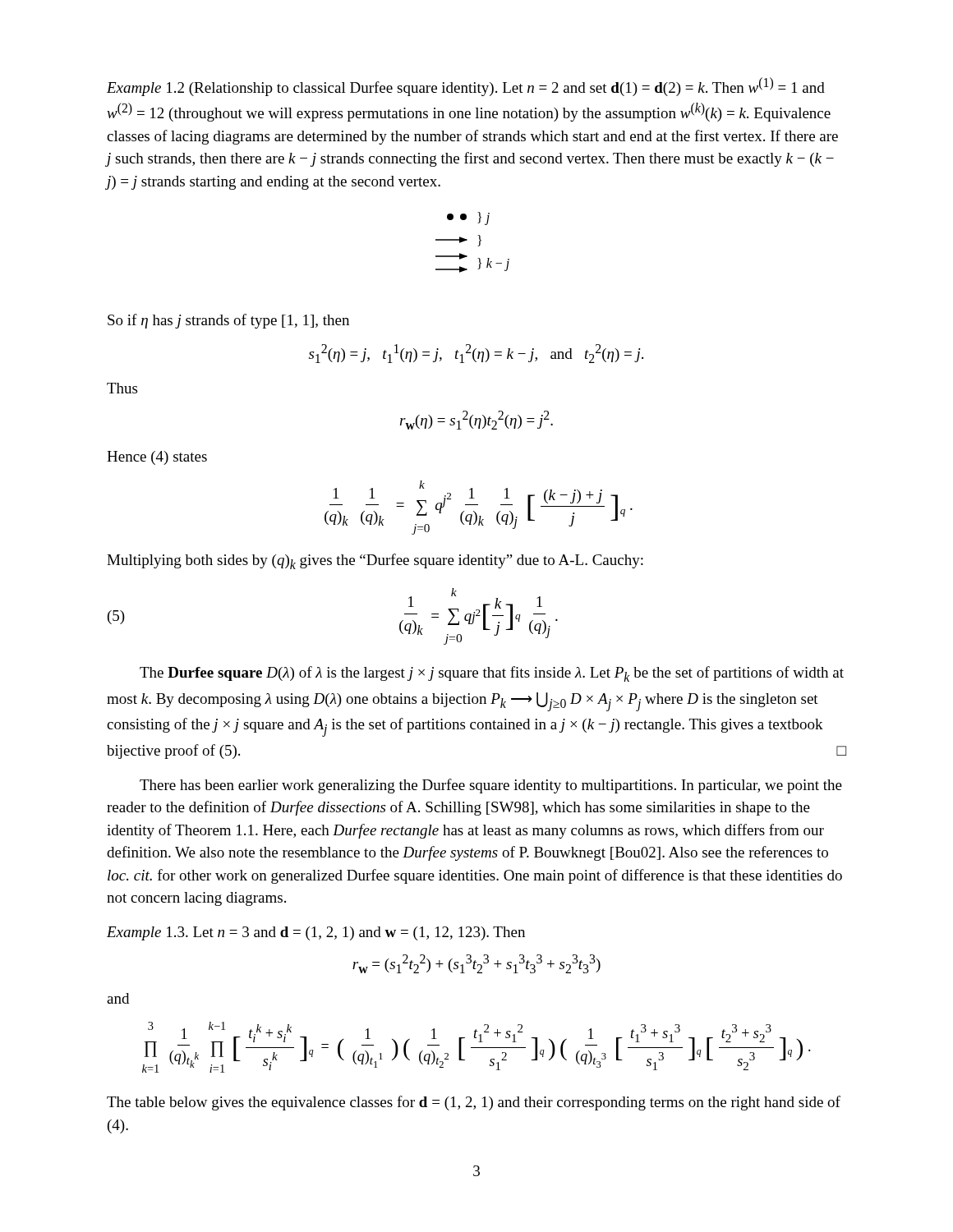Image resolution: width=953 pixels, height=1232 pixels.
Task: Locate the passage starting "There has been earlier work generalizing the"
Action: (x=475, y=841)
